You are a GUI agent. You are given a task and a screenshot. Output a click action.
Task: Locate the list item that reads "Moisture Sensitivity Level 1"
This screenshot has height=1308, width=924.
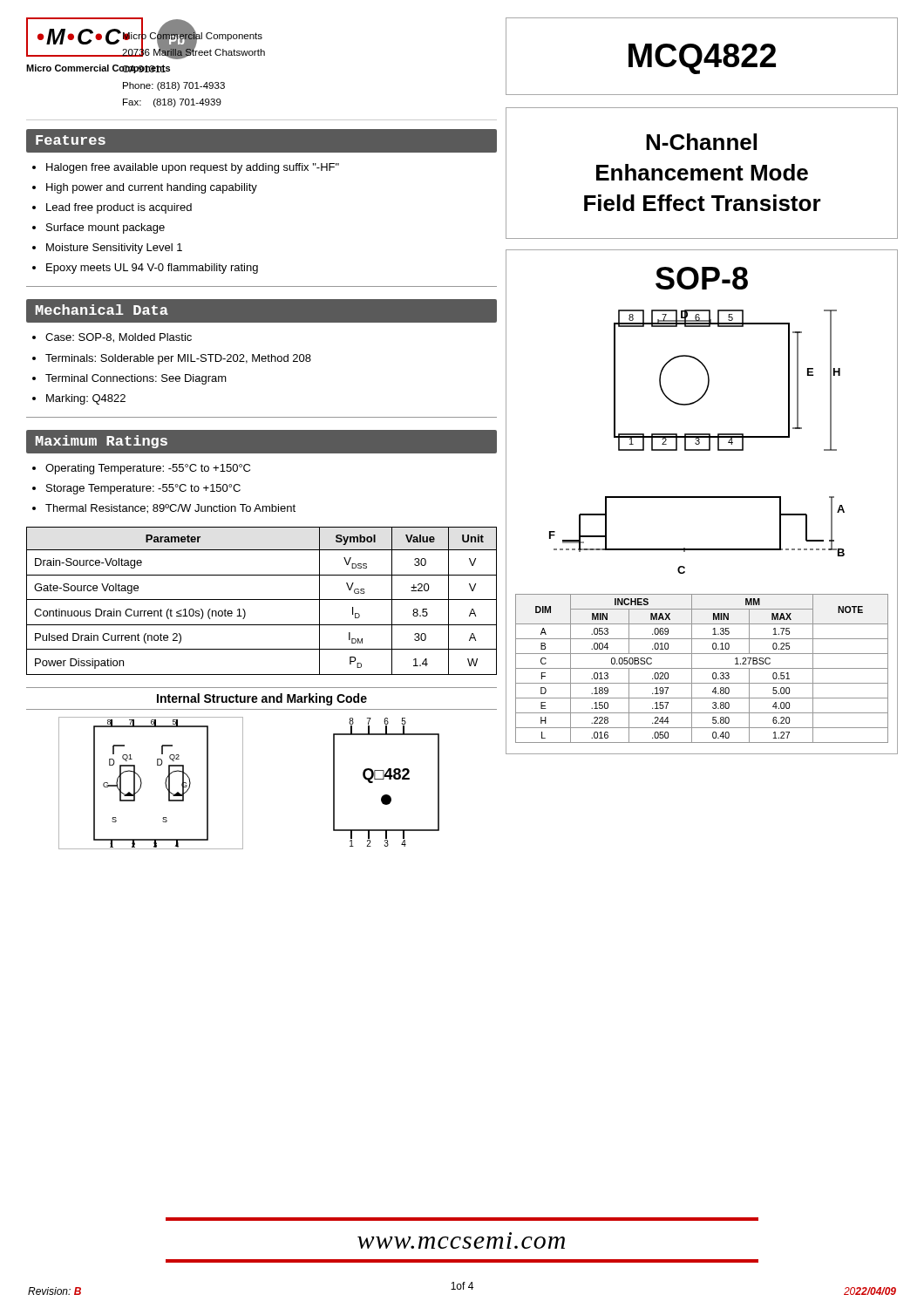pos(114,247)
